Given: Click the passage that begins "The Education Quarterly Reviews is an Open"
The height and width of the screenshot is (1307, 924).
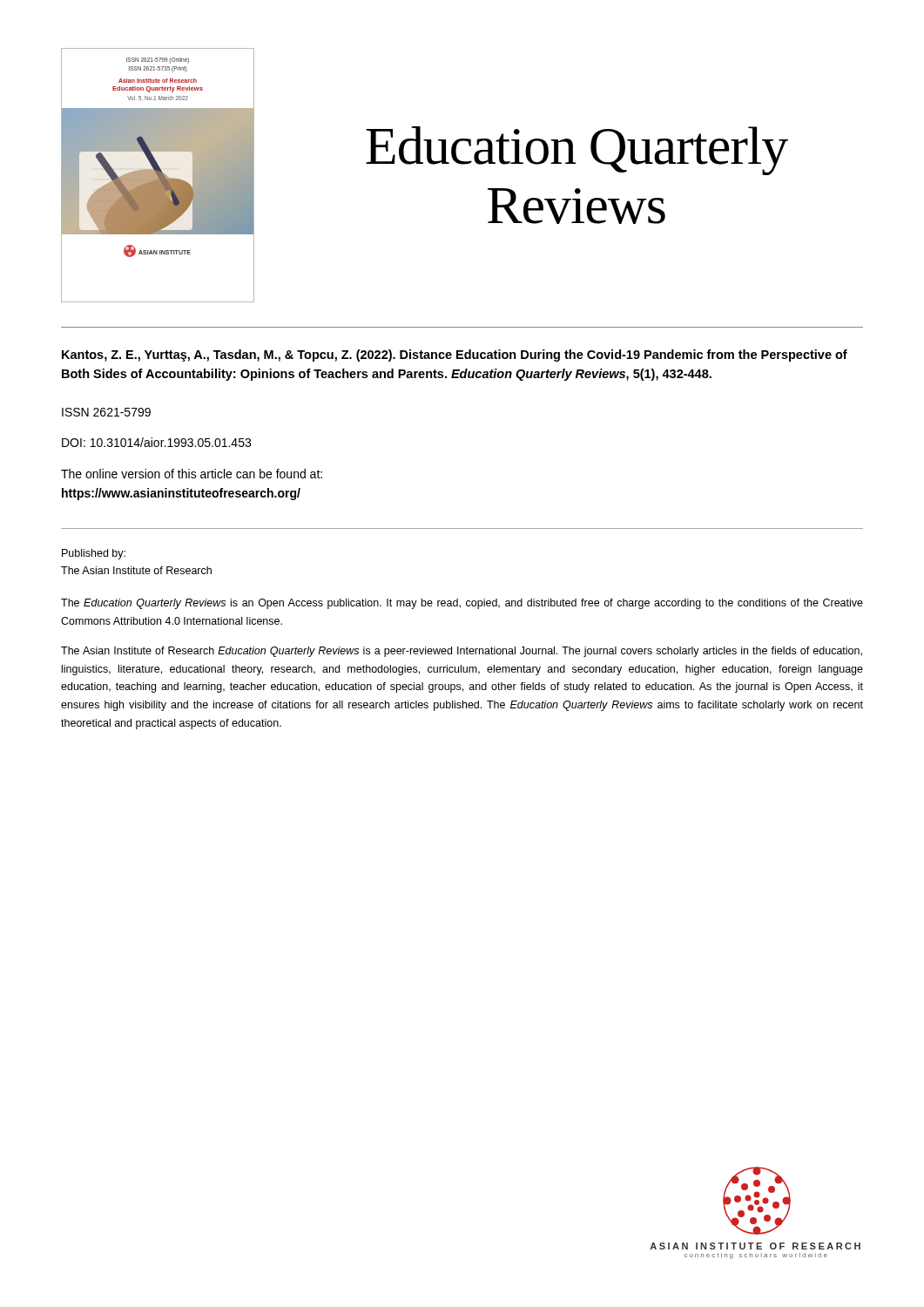Looking at the screenshot, I should tap(462, 612).
